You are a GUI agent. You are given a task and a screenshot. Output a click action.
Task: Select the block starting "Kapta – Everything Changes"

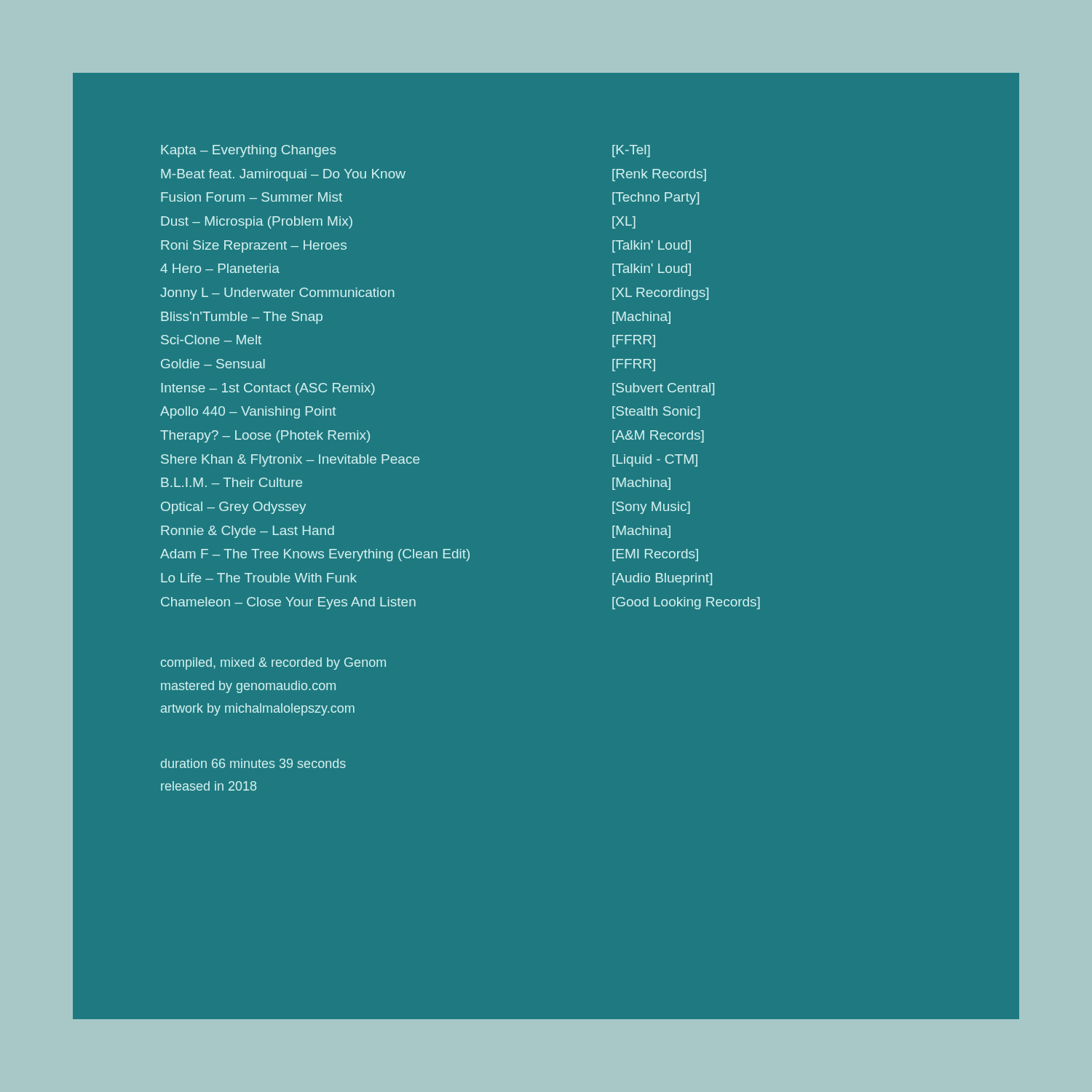(x=371, y=376)
